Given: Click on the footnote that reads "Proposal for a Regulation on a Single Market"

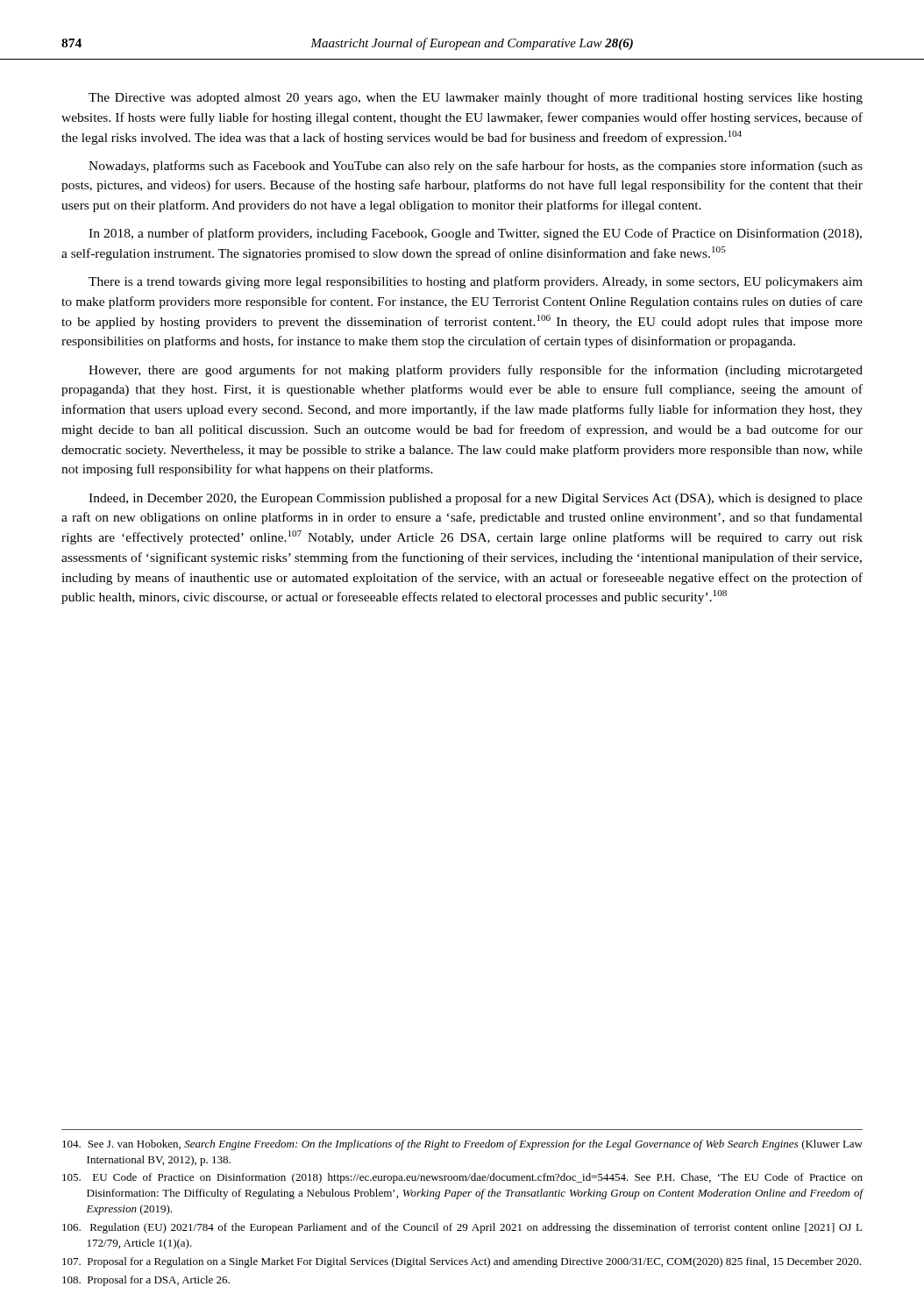Looking at the screenshot, I should pyautogui.click(x=462, y=1261).
